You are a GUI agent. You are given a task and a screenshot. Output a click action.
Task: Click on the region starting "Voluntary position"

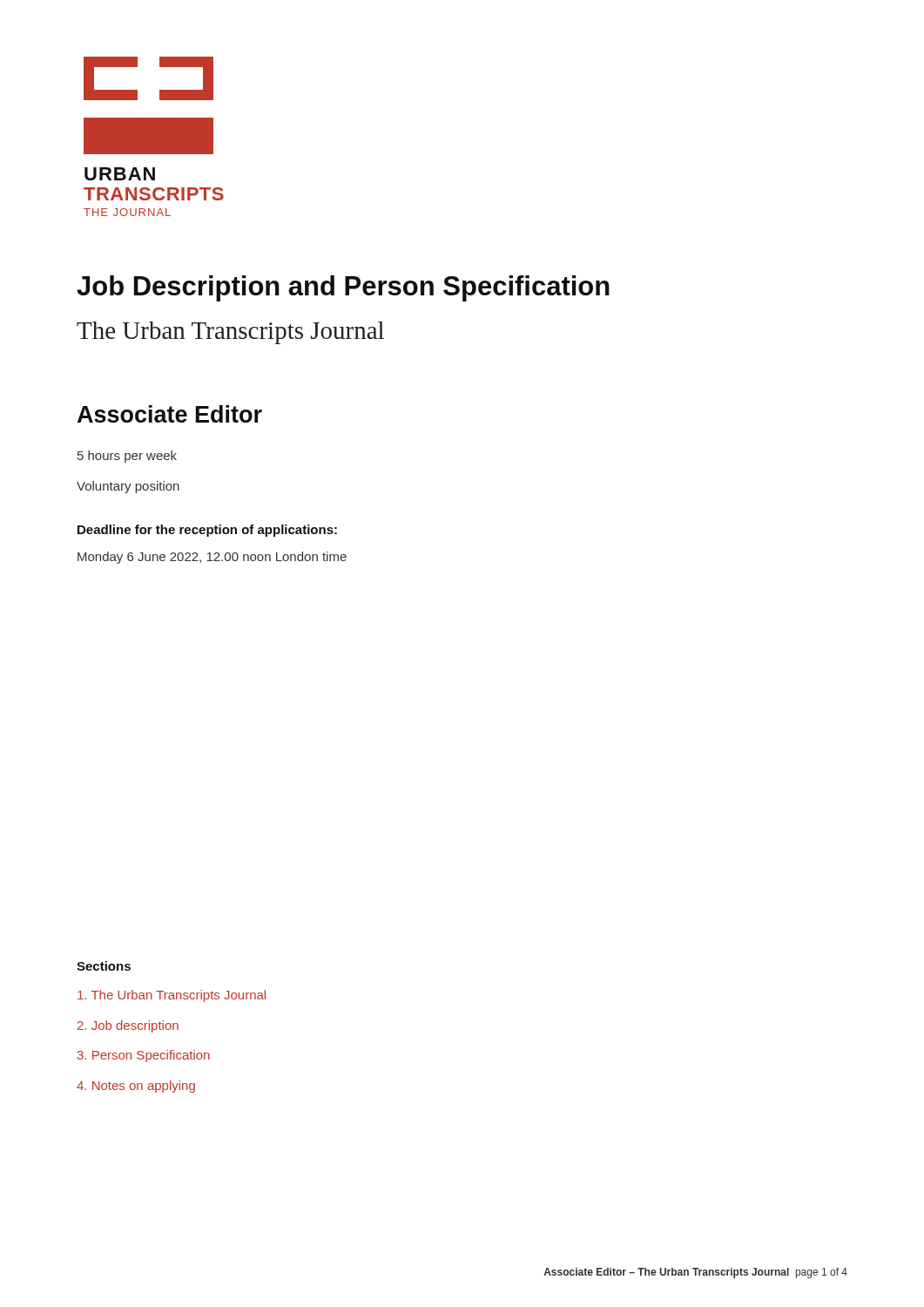pos(128,486)
